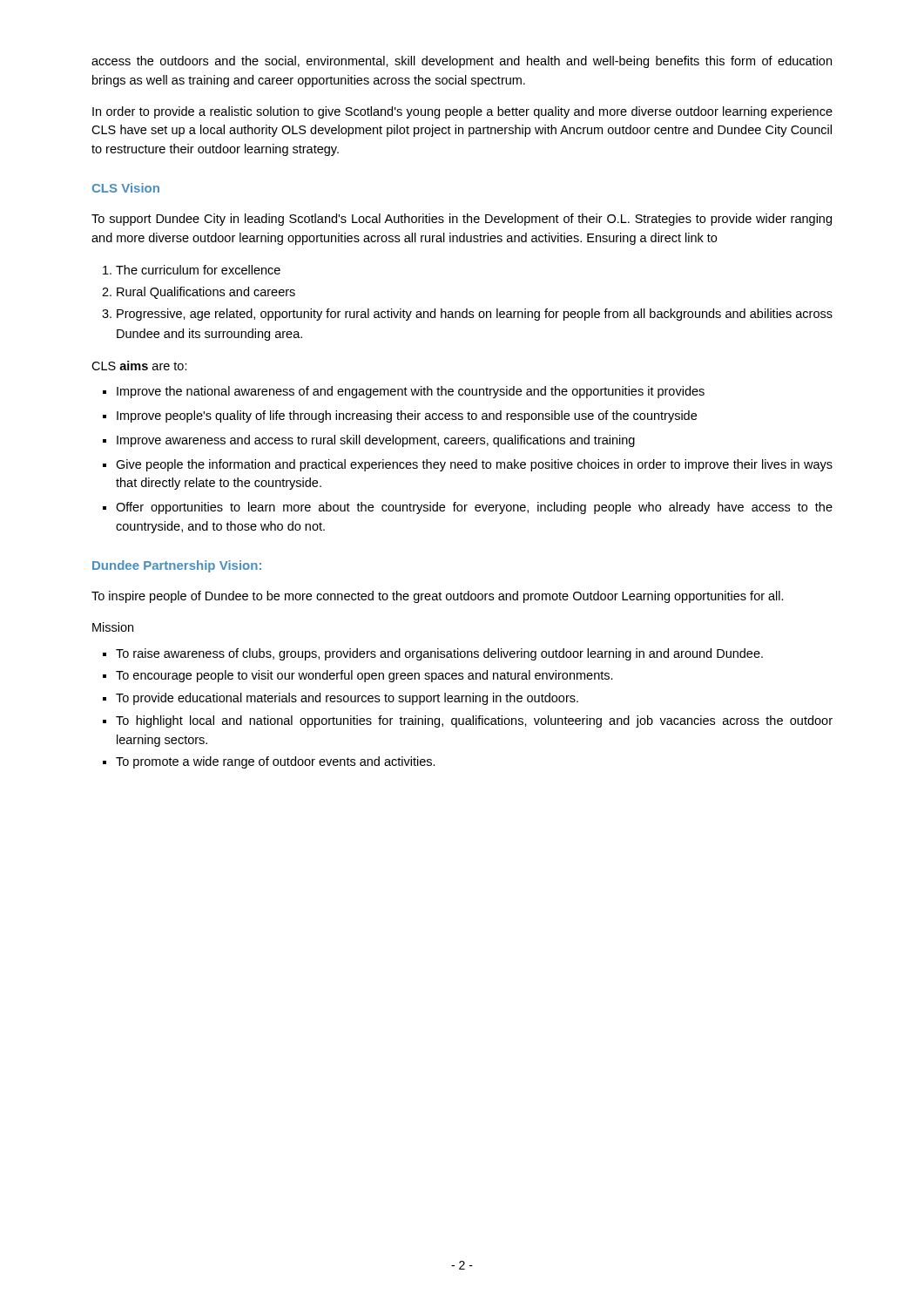Point to the block beginning "To encourage people"
This screenshot has width=924, height=1307.
474,676
